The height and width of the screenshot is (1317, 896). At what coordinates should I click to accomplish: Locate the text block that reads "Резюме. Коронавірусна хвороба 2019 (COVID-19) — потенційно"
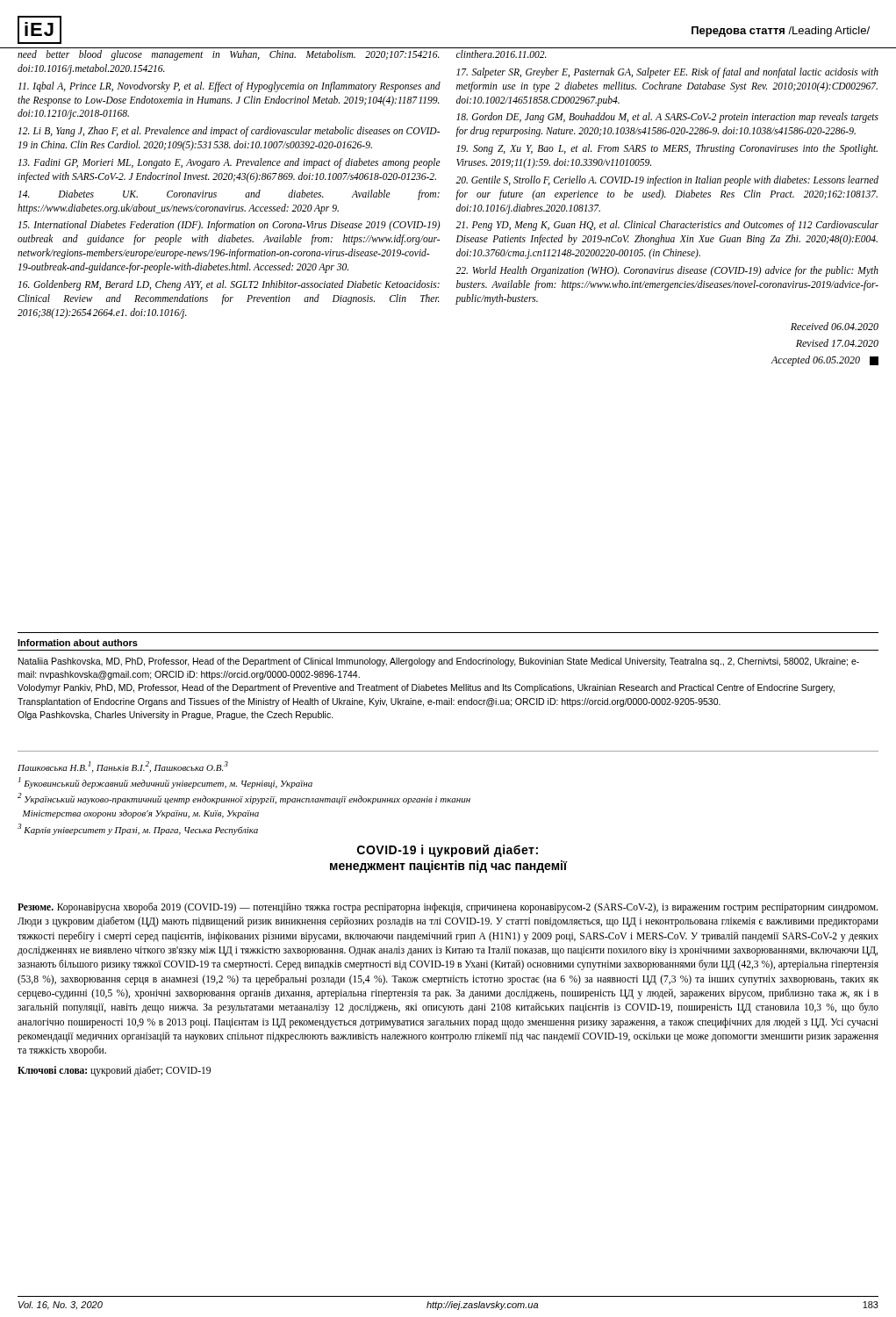(x=448, y=990)
